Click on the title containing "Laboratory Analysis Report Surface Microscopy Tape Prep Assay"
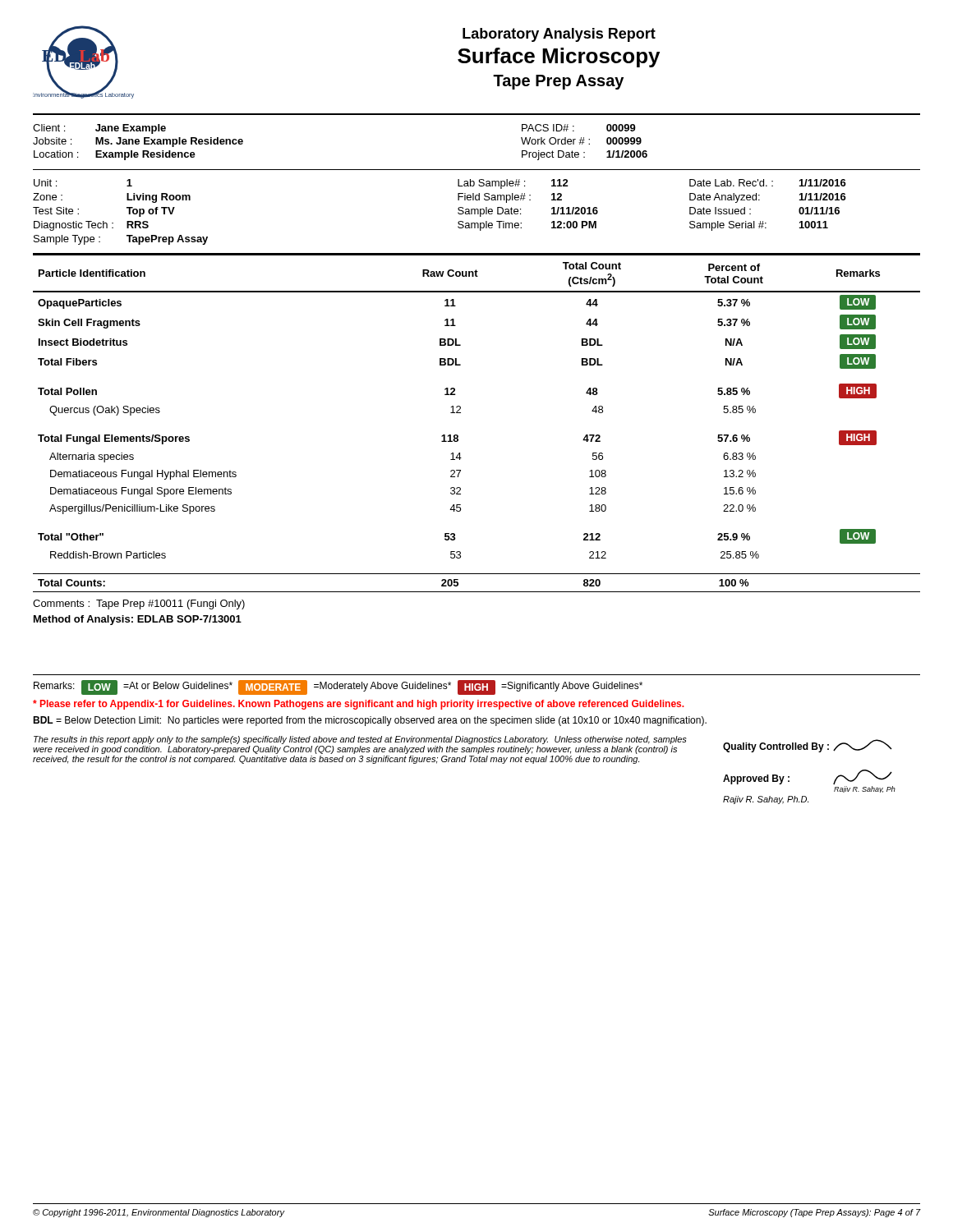Screen dimensions: 1232x953 (x=559, y=58)
